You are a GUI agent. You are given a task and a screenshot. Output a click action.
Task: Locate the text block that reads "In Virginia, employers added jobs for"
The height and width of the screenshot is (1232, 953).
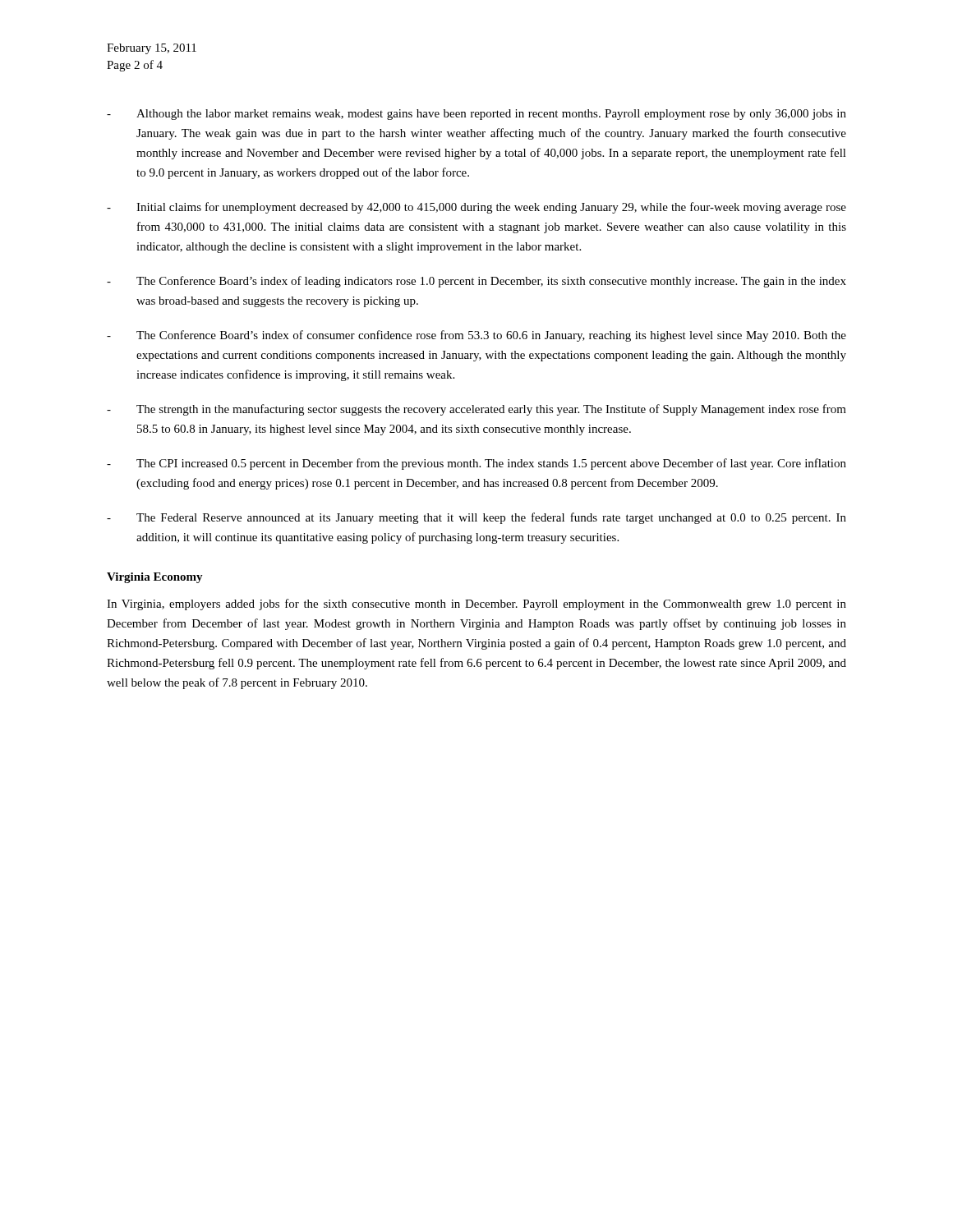tap(476, 643)
